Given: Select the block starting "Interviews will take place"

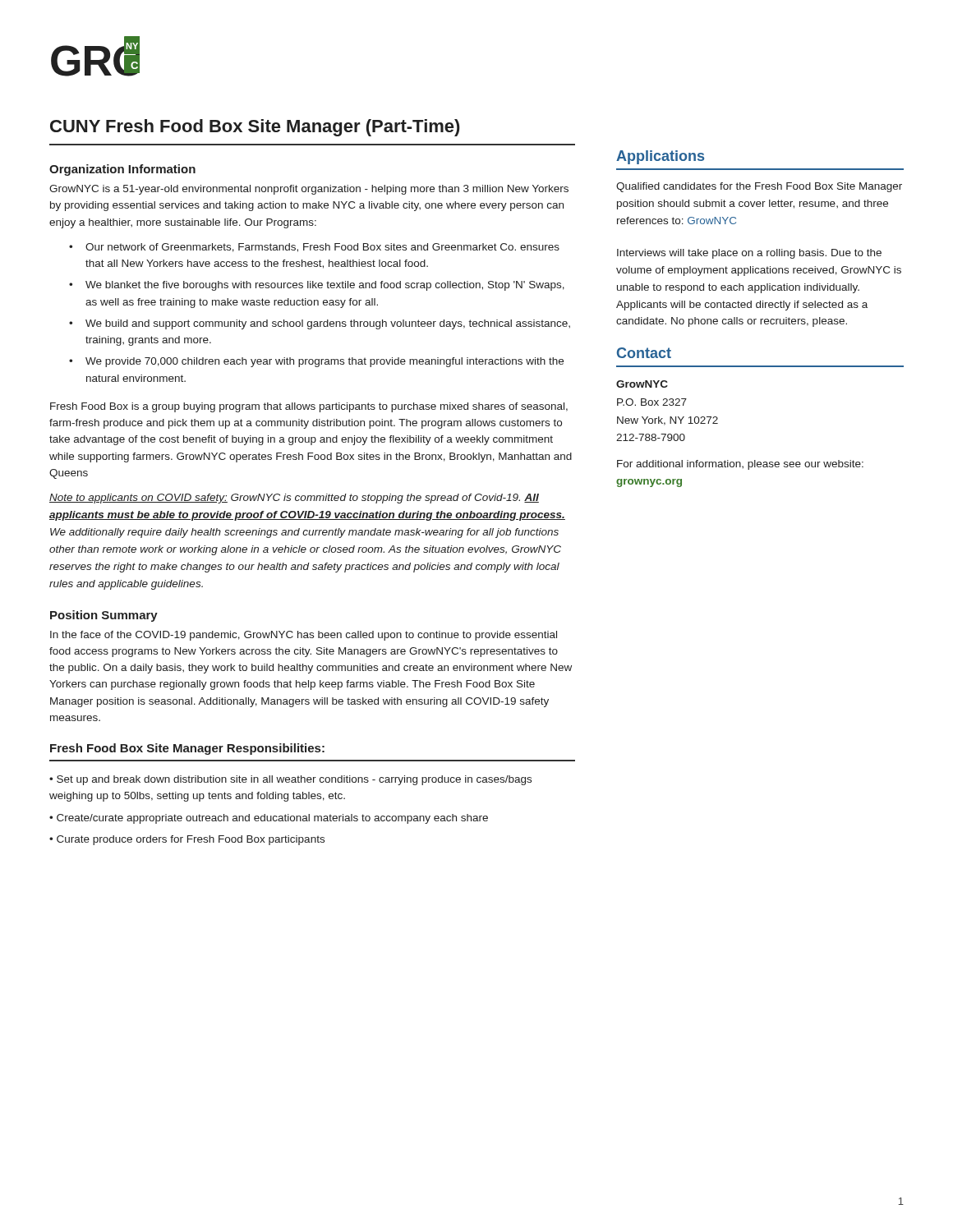Looking at the screenshot, I should point(759,287).
